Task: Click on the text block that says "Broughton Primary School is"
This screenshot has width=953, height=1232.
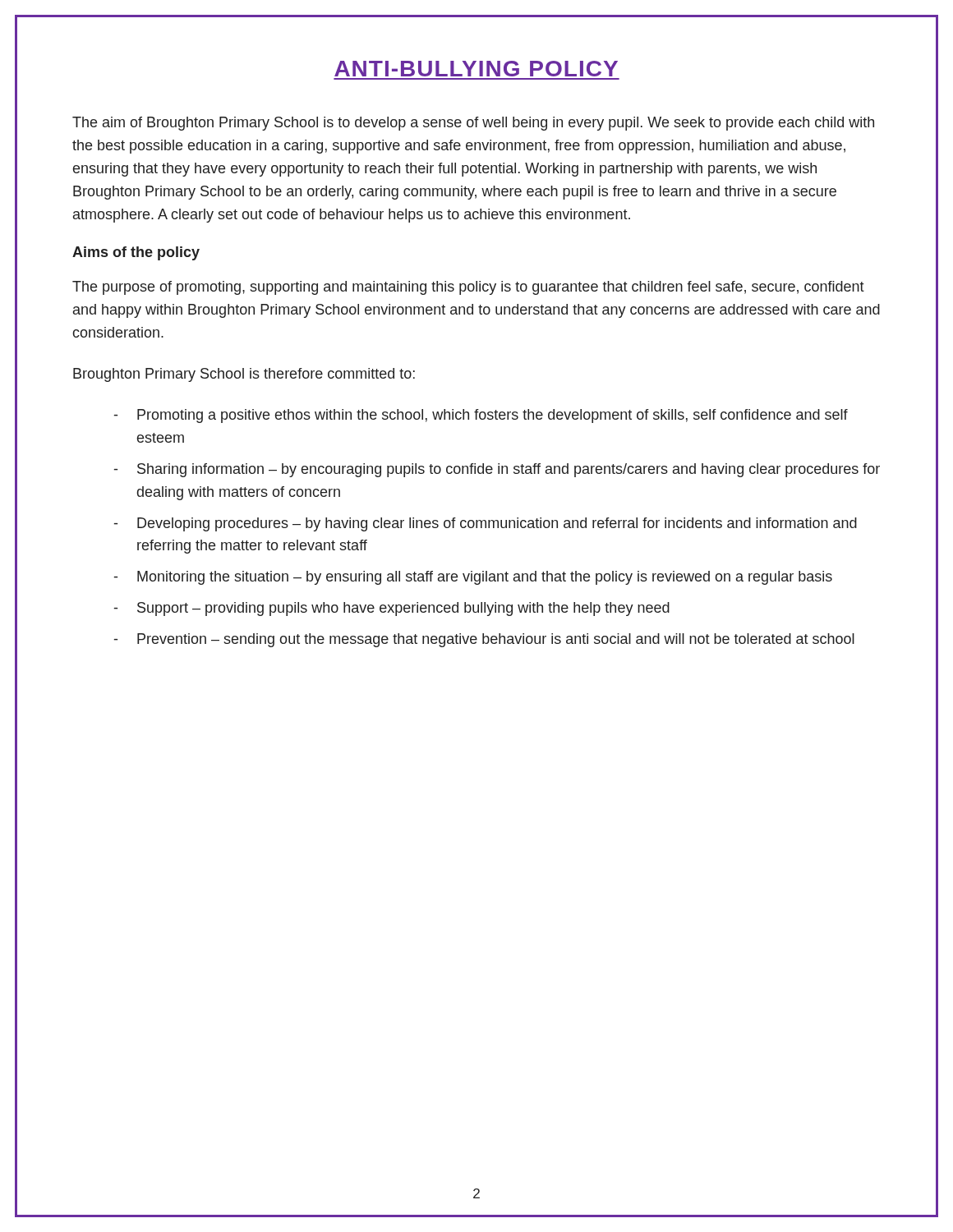Action: [x=244, y=374]
